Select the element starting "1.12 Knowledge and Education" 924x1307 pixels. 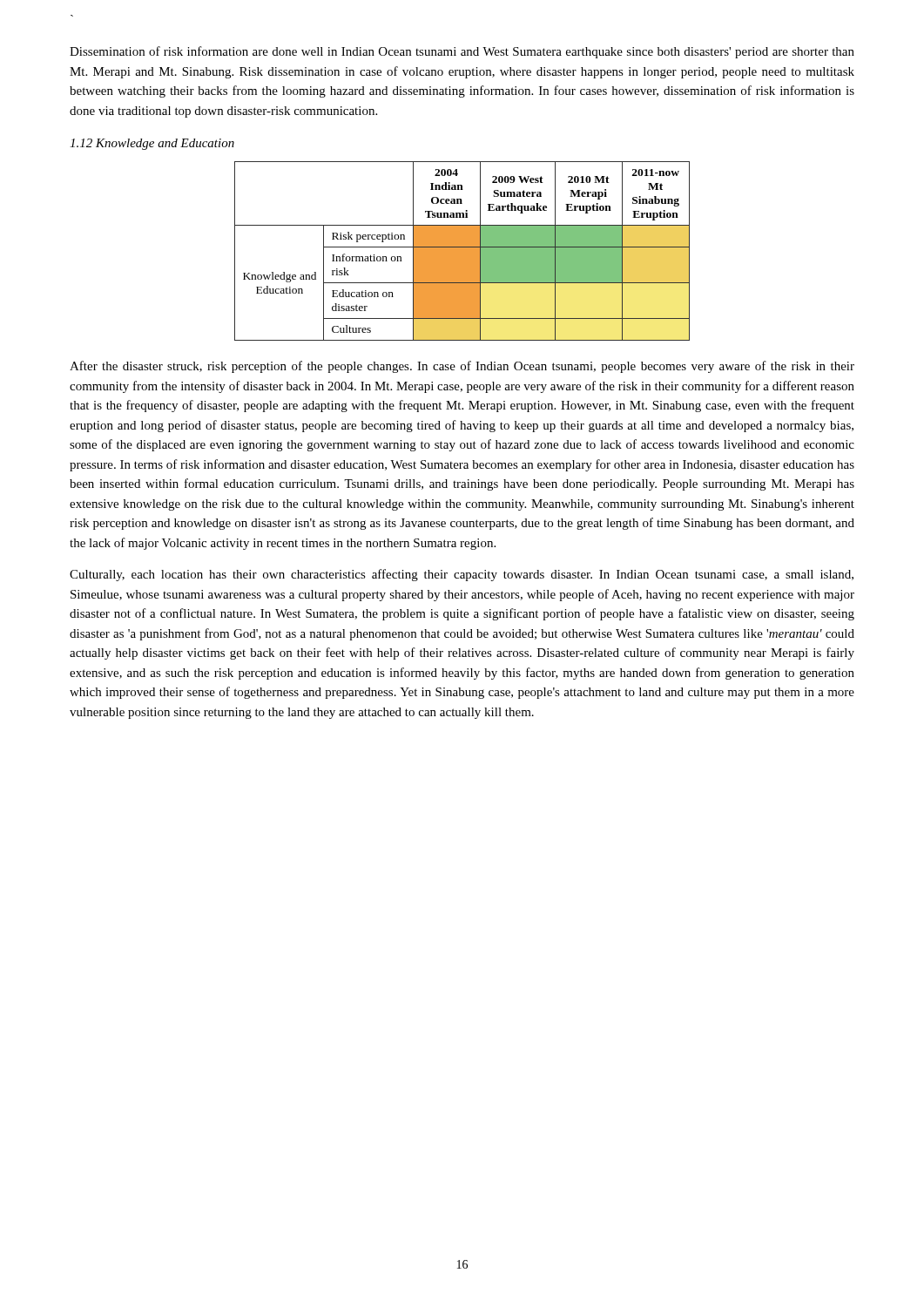pyautogui.click(x=152, y=143)
